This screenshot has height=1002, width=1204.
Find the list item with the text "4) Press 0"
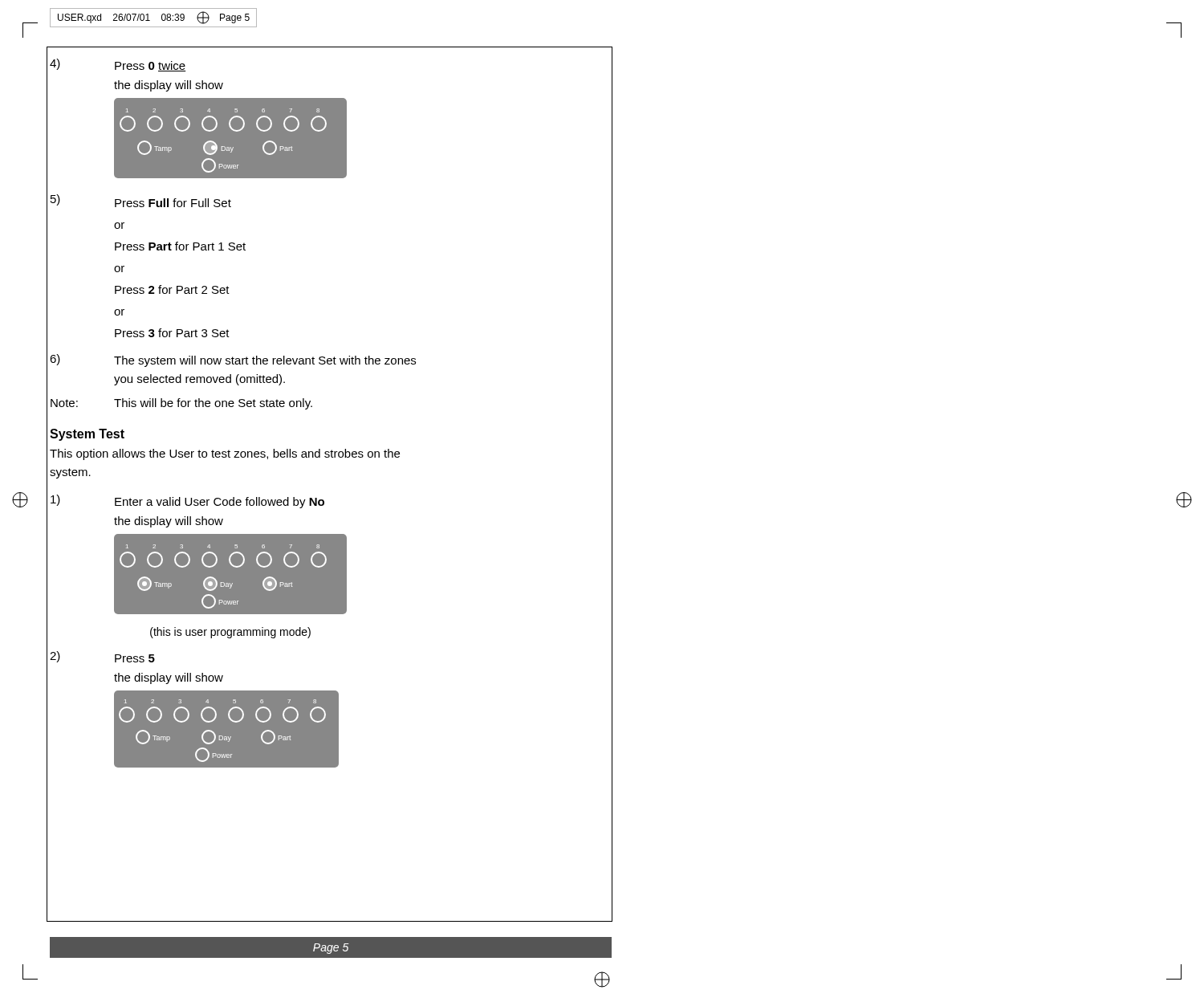click(x=198, y=120)
